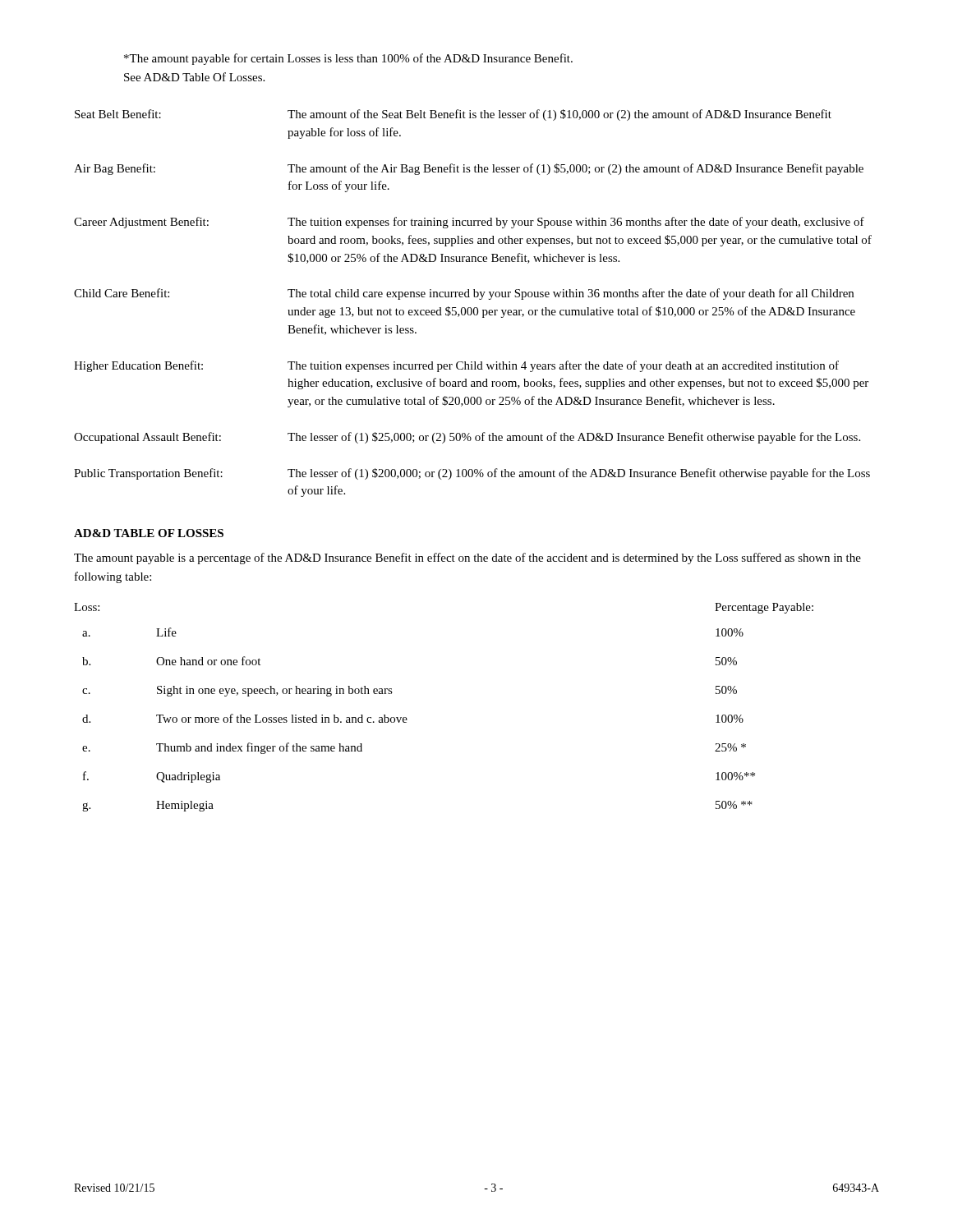Find the block starting "Seat Belt Benefit: The amount of the Seat"
Screen dimensions: 1232x953
point(476,125)
